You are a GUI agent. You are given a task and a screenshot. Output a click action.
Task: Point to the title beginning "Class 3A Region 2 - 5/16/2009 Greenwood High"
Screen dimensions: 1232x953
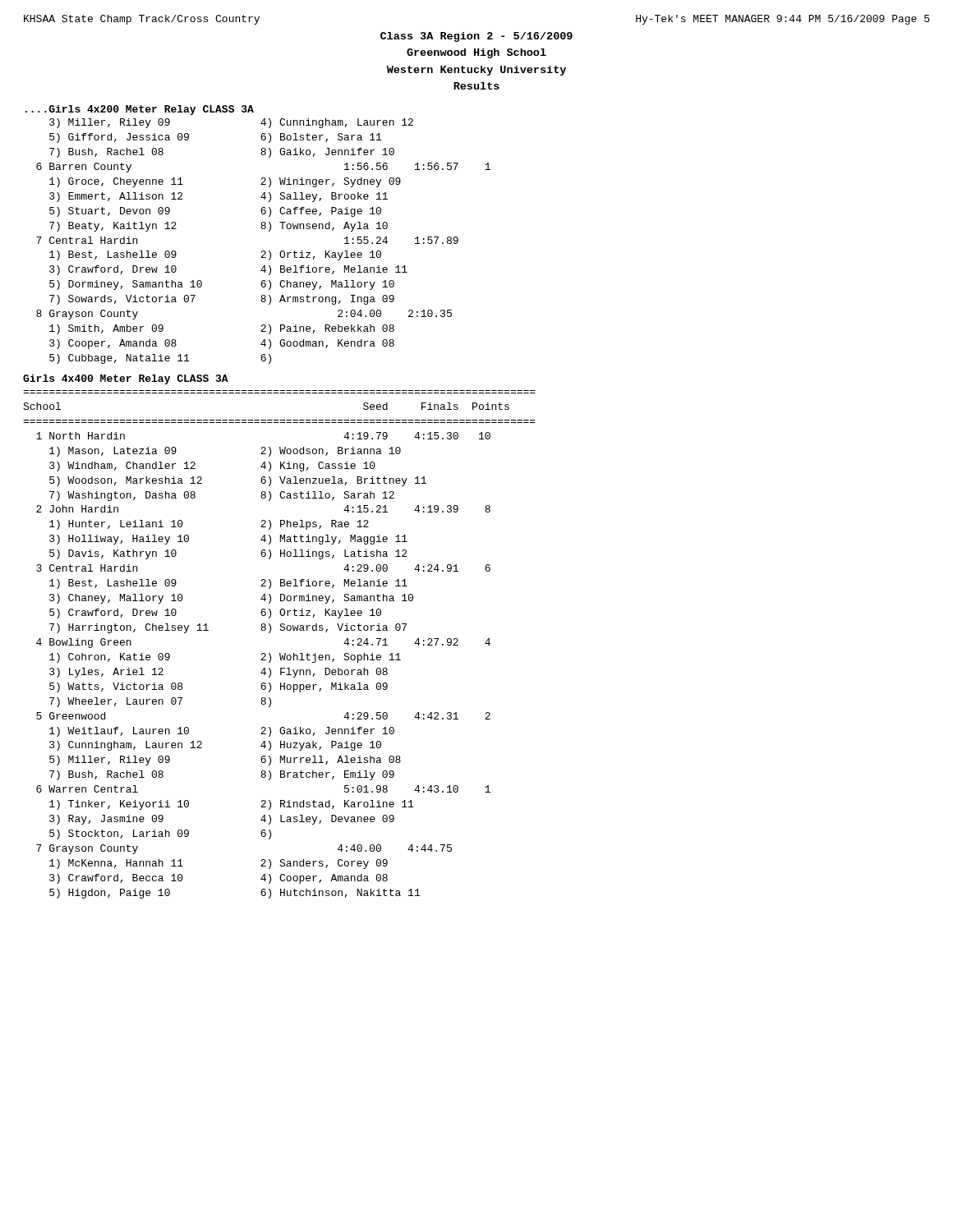click(x=476, y=62)
